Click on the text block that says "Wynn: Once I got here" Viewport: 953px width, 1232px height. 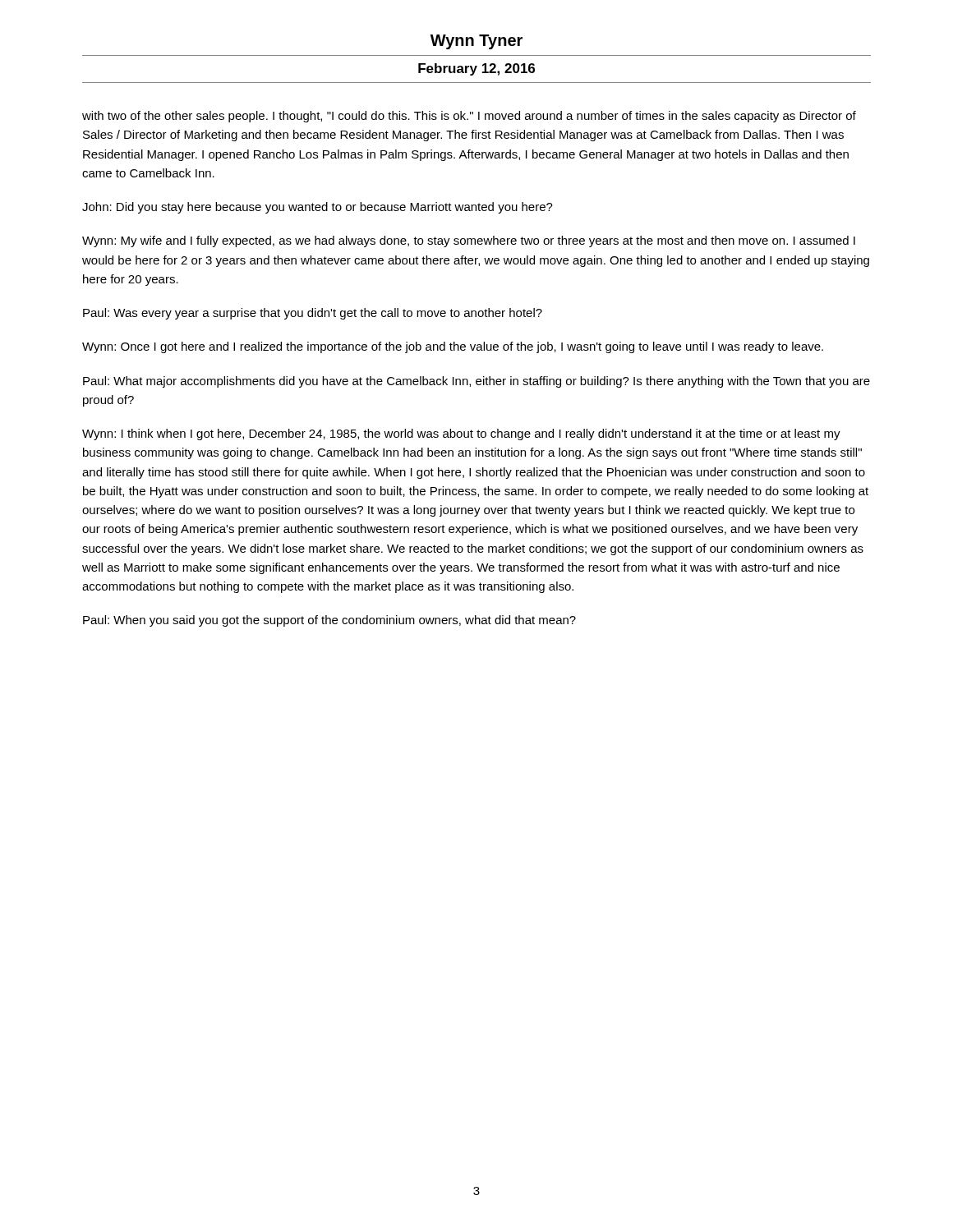click(x=453, y=346)
